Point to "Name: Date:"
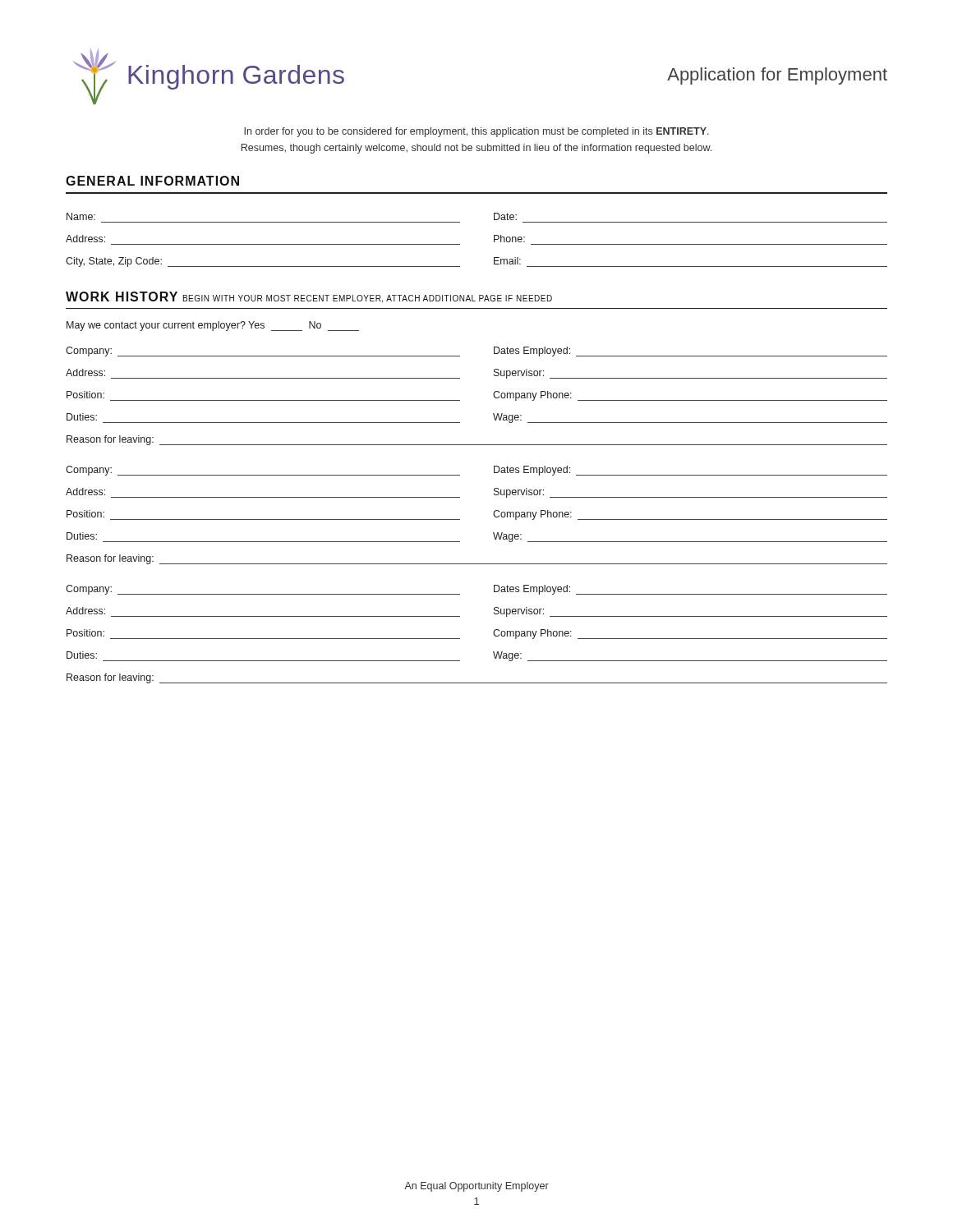Screen dimensions: 1232x953 pos(83,216)
